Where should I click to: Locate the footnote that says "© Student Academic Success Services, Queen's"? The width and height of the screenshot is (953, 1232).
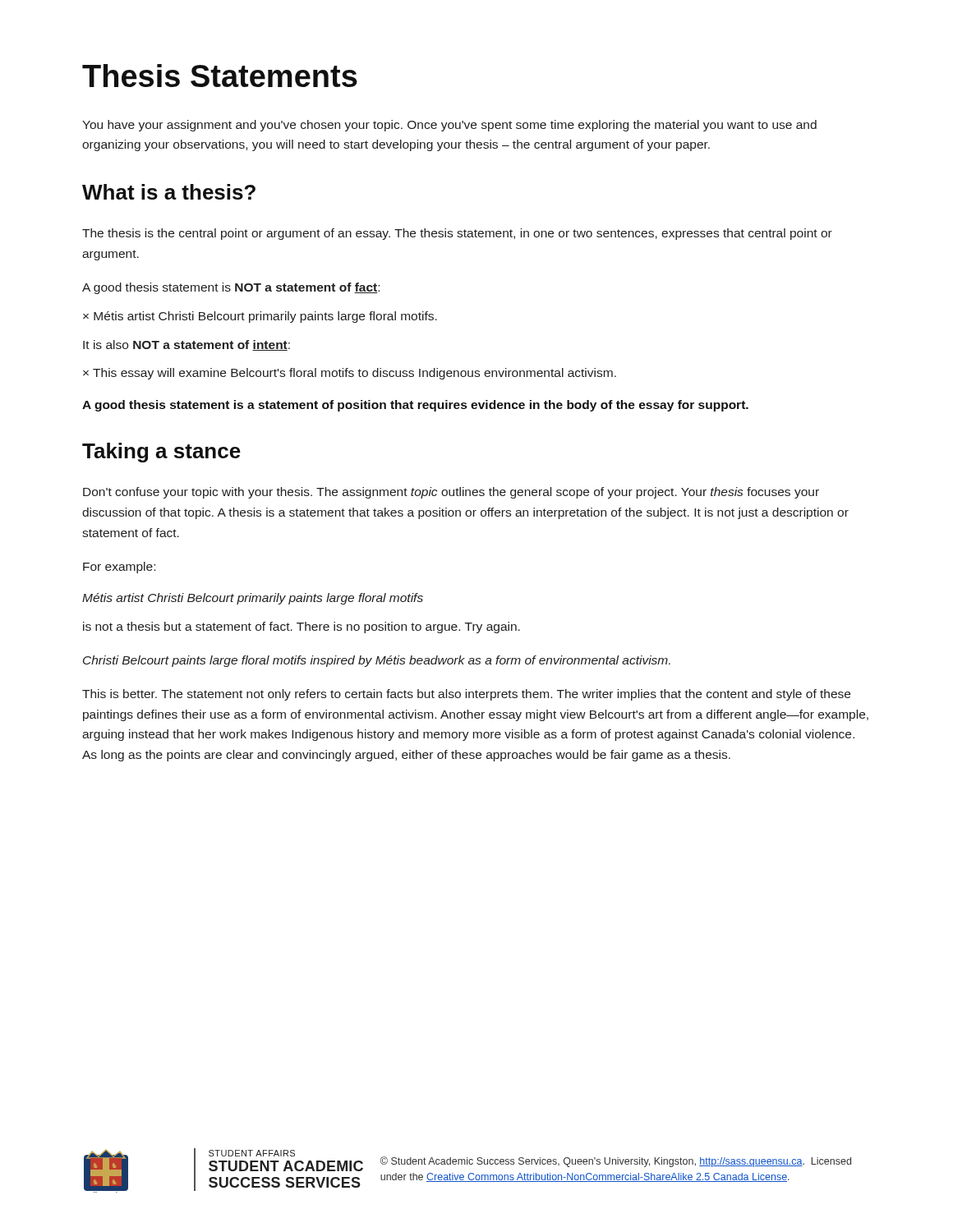[x=616, y=1169]
